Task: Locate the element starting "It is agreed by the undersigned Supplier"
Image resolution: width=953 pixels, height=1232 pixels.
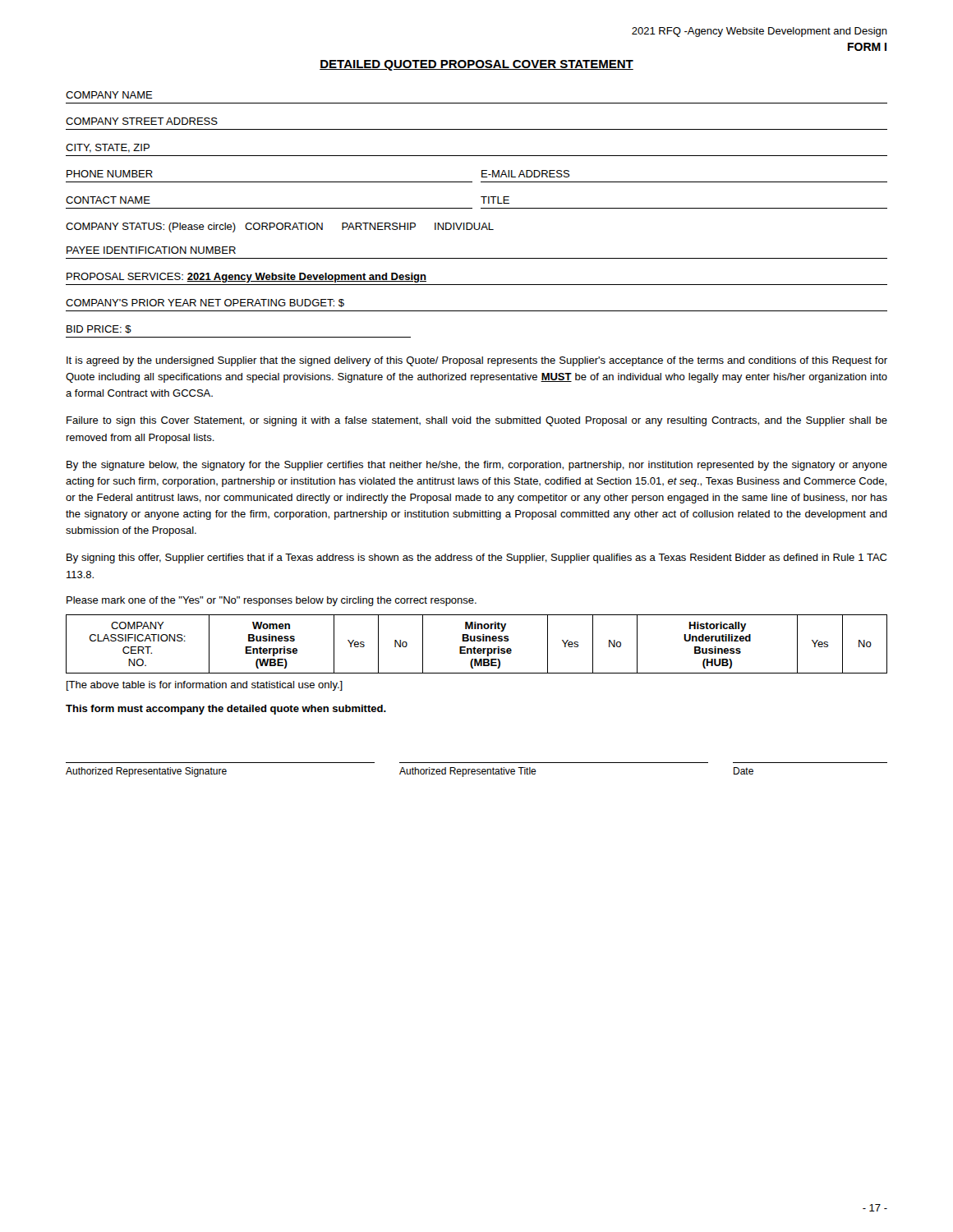Action: pyautogui.click(x=476, y=377)
